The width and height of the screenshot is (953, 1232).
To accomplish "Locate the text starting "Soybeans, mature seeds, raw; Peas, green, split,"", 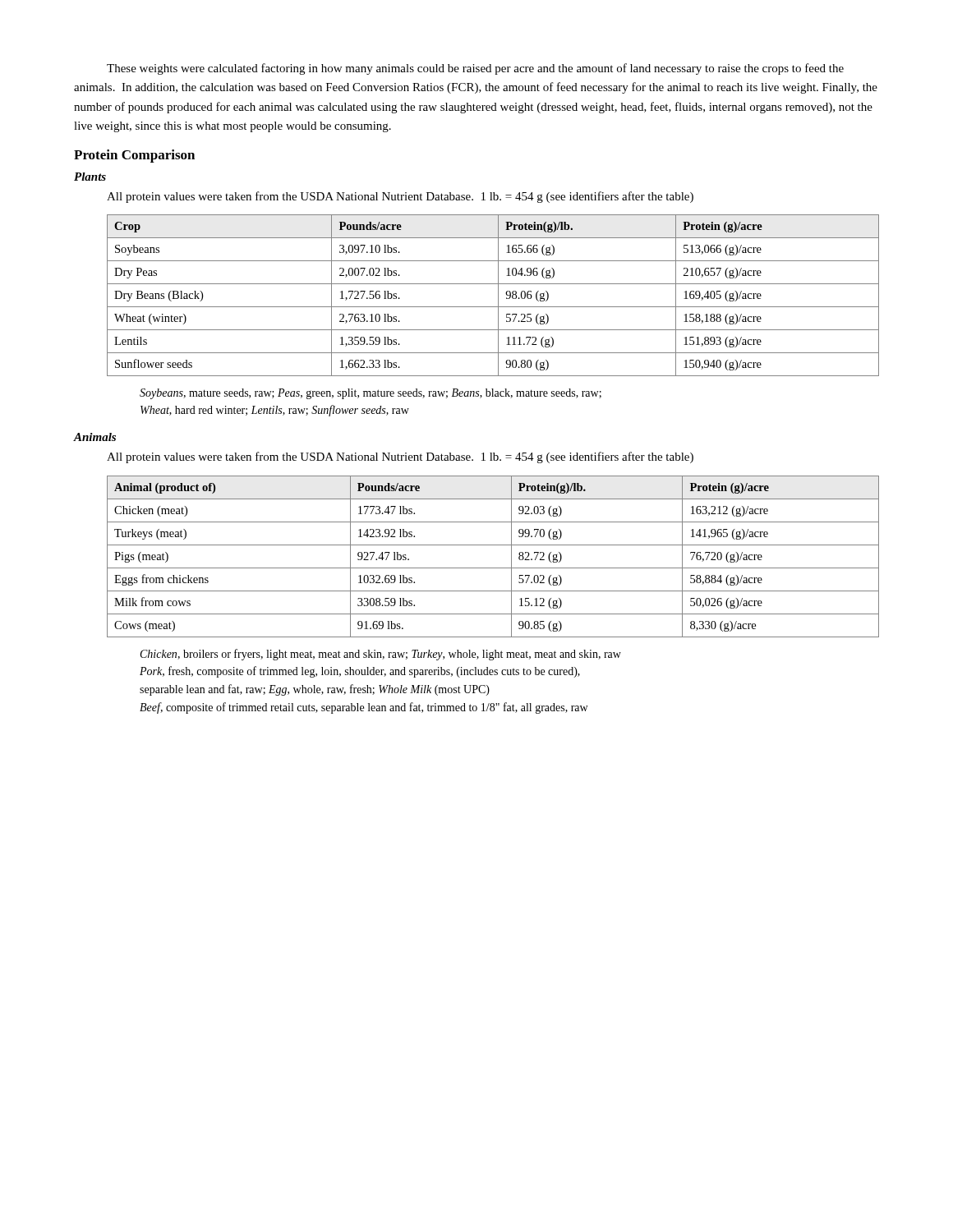I will 509,402.
